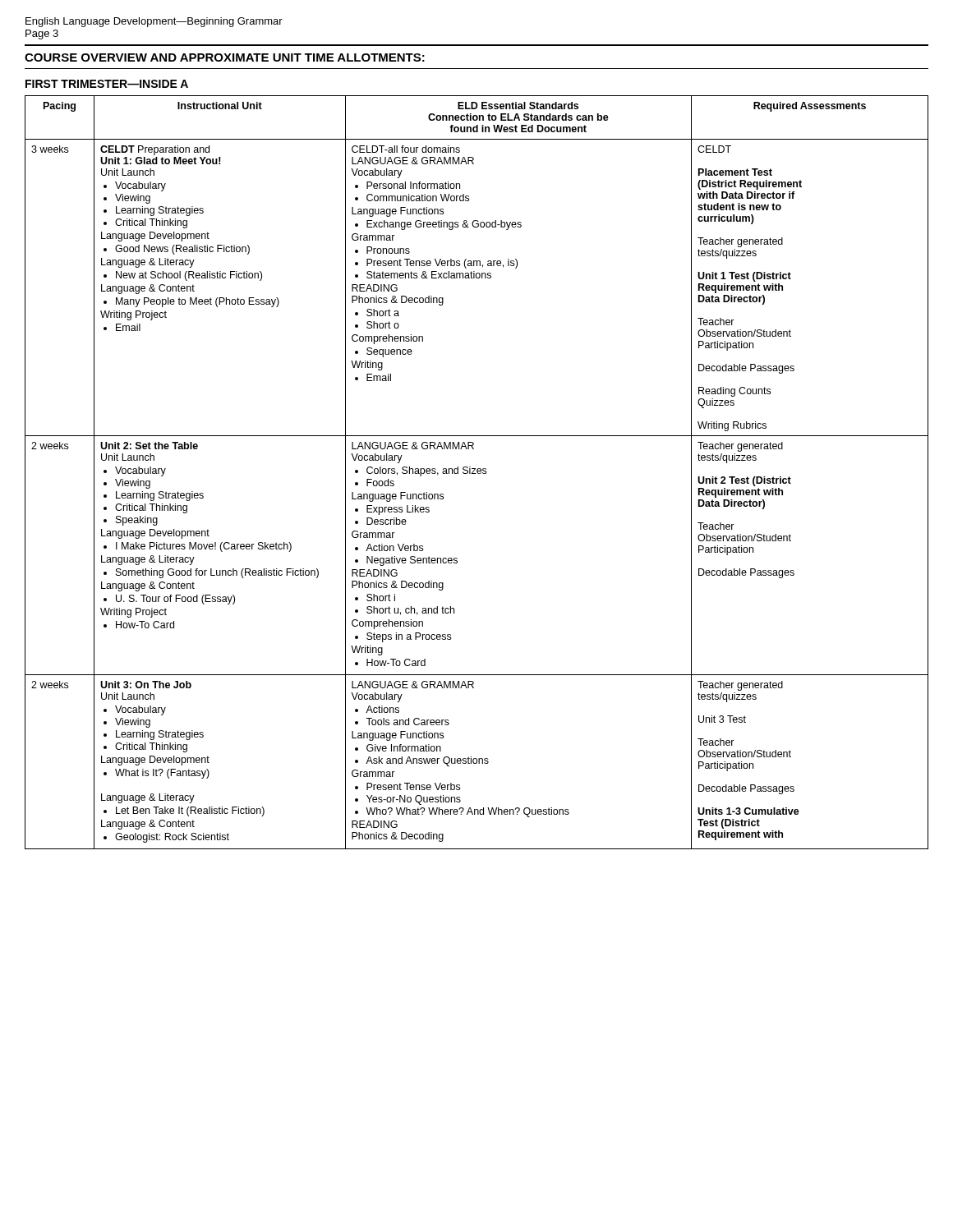Find the section header that reads "COURSE OVERVIEW AND APPROXIMATE UNIT TIME ALLOTMENTS:"
953x1232 pixels.
pos(225,57)
